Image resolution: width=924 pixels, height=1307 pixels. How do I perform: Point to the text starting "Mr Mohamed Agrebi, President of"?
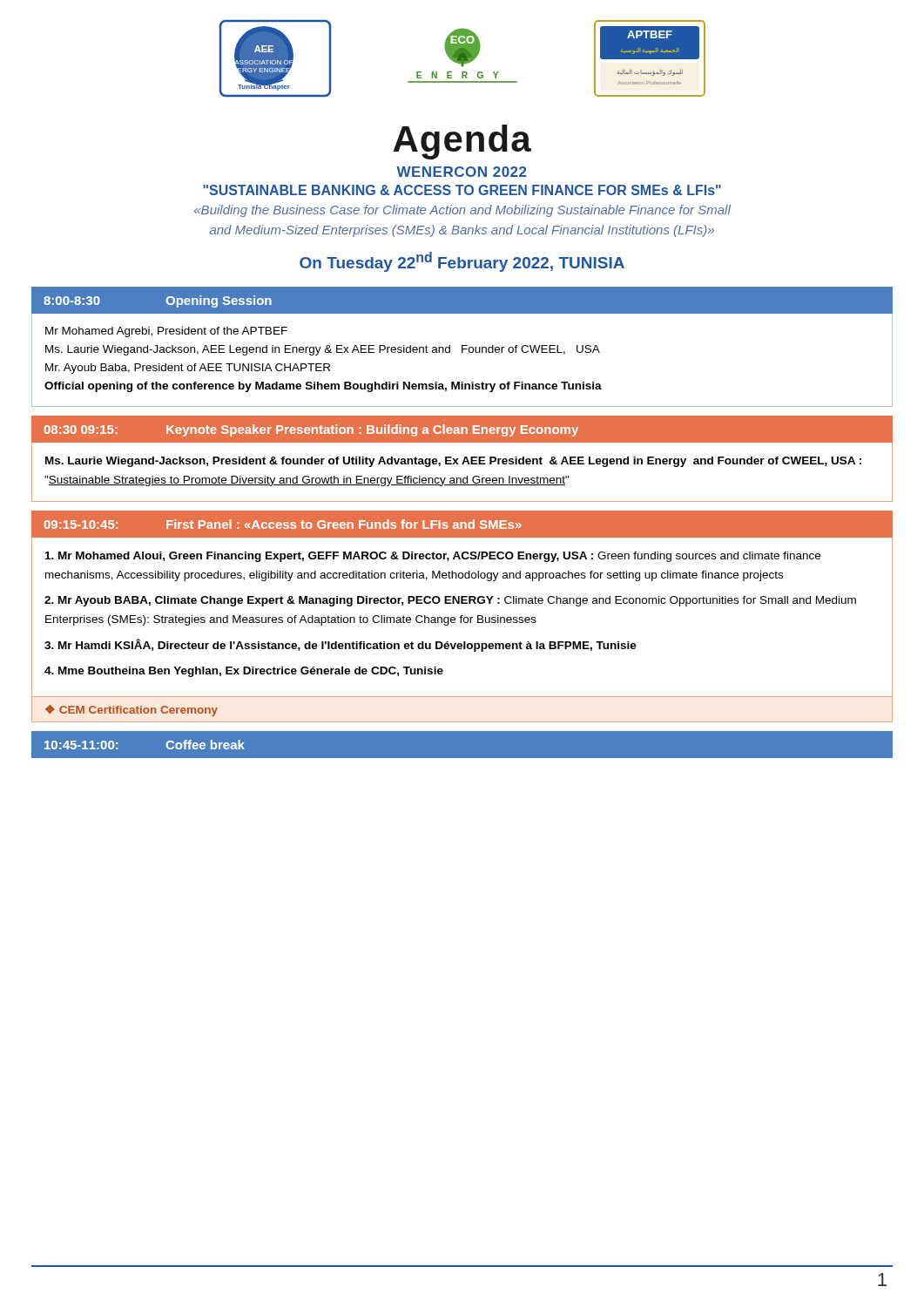[323, 358]
